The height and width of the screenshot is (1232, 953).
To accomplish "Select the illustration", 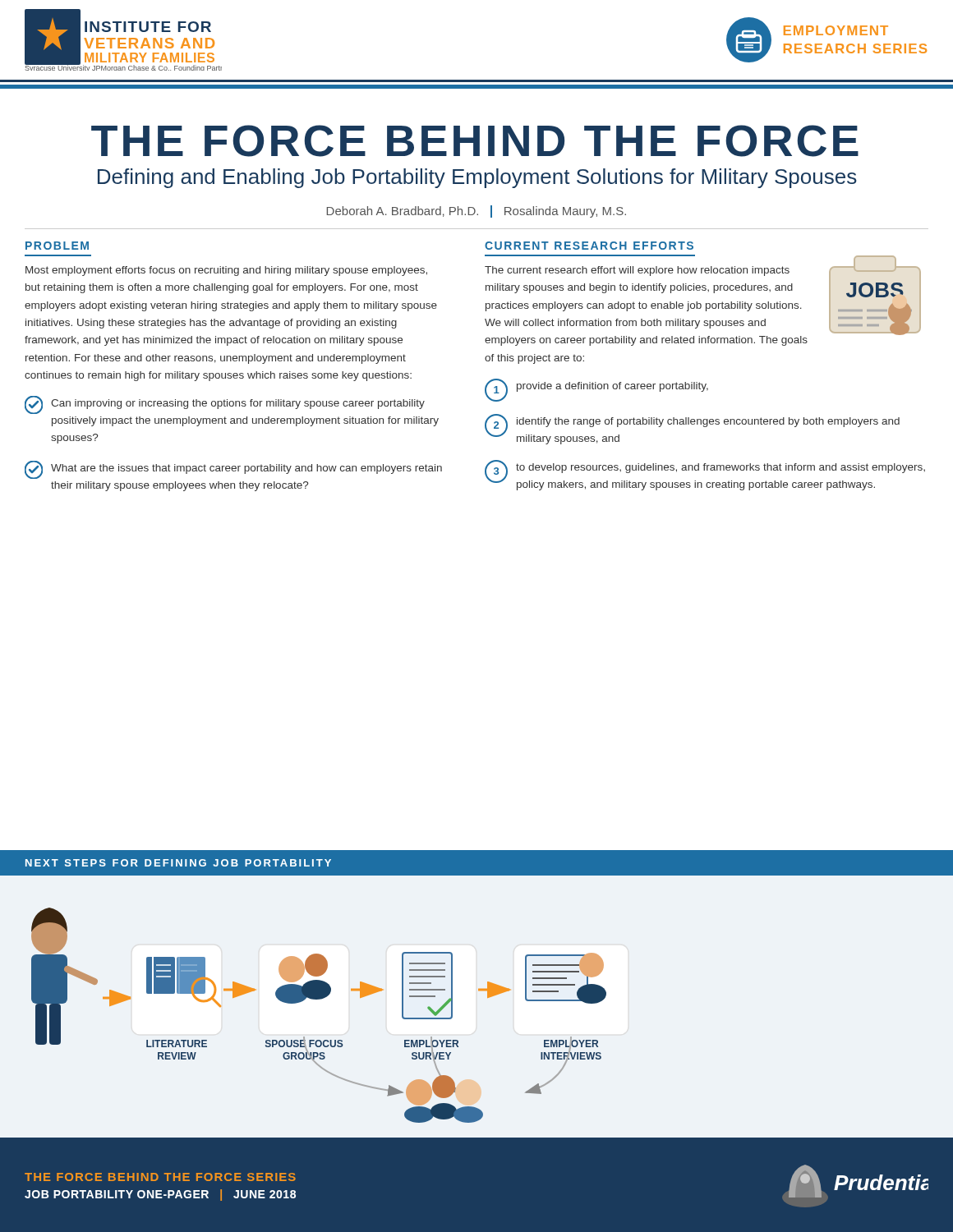I will pos(875,292).
